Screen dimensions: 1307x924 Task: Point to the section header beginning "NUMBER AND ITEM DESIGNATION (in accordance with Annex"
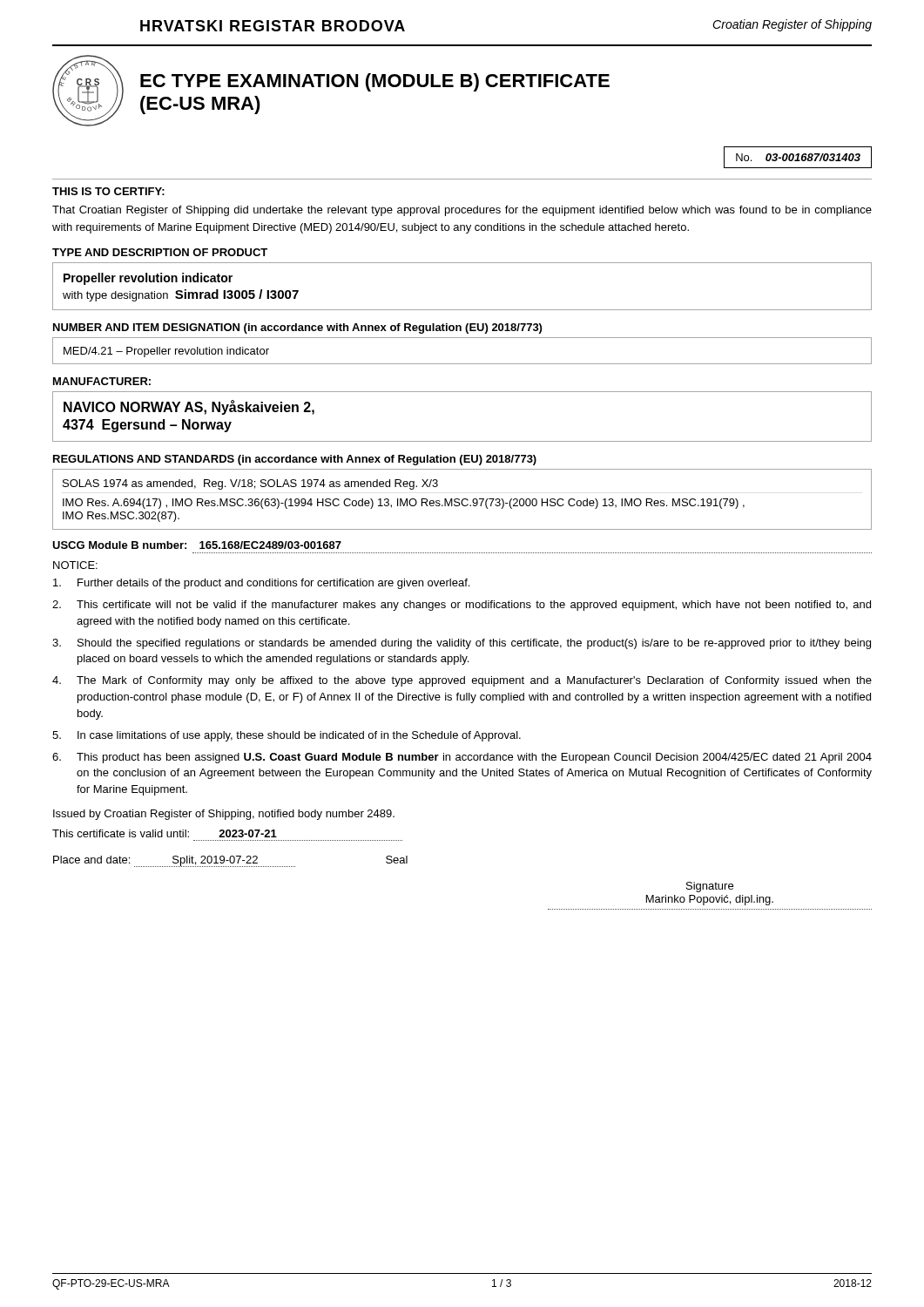coord(297,327)
